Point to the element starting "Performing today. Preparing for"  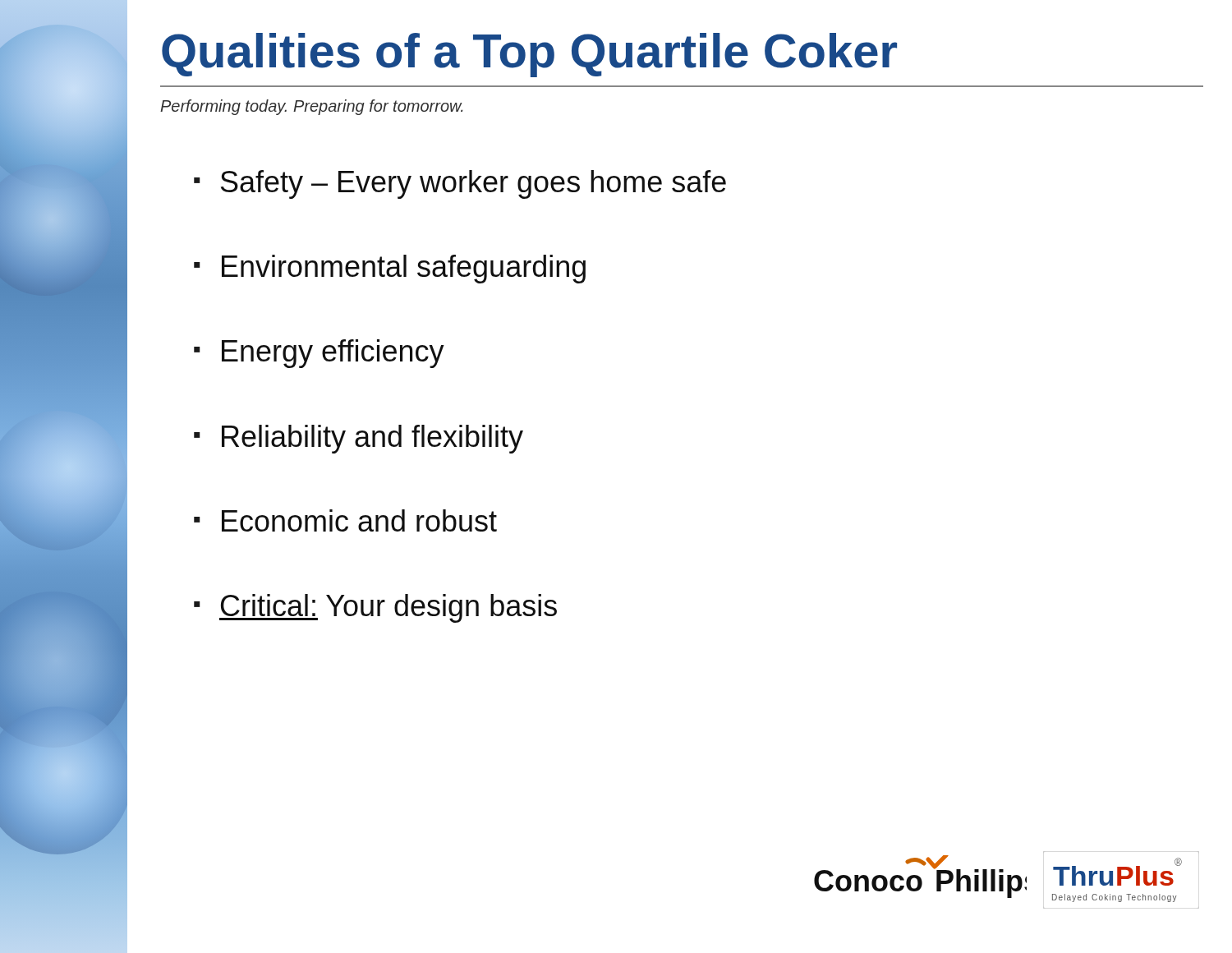312,106
